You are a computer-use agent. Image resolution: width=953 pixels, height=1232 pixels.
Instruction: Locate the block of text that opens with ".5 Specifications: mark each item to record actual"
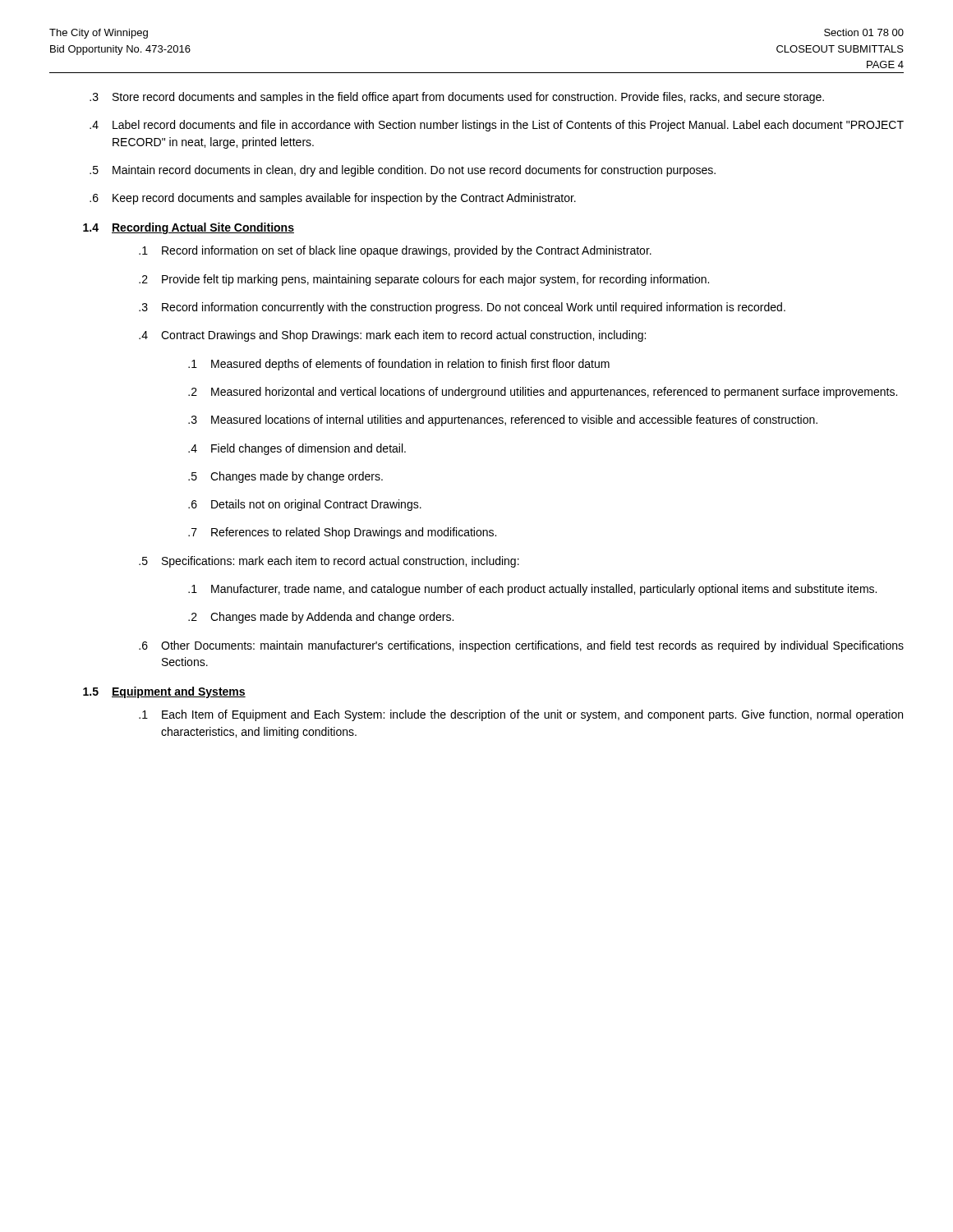(x=501, y=561)
